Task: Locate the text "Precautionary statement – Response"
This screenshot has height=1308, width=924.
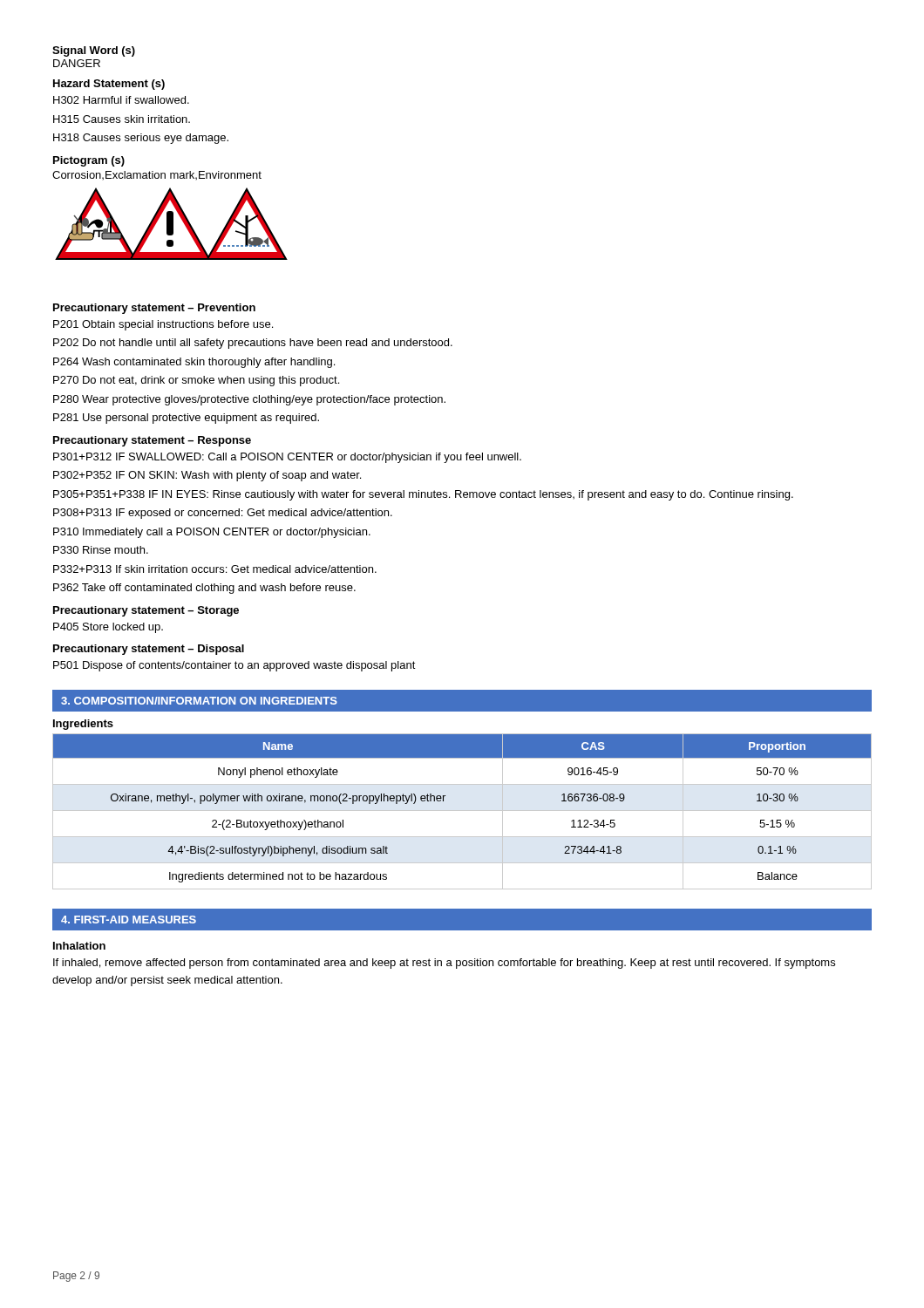Action: [152, 439]
